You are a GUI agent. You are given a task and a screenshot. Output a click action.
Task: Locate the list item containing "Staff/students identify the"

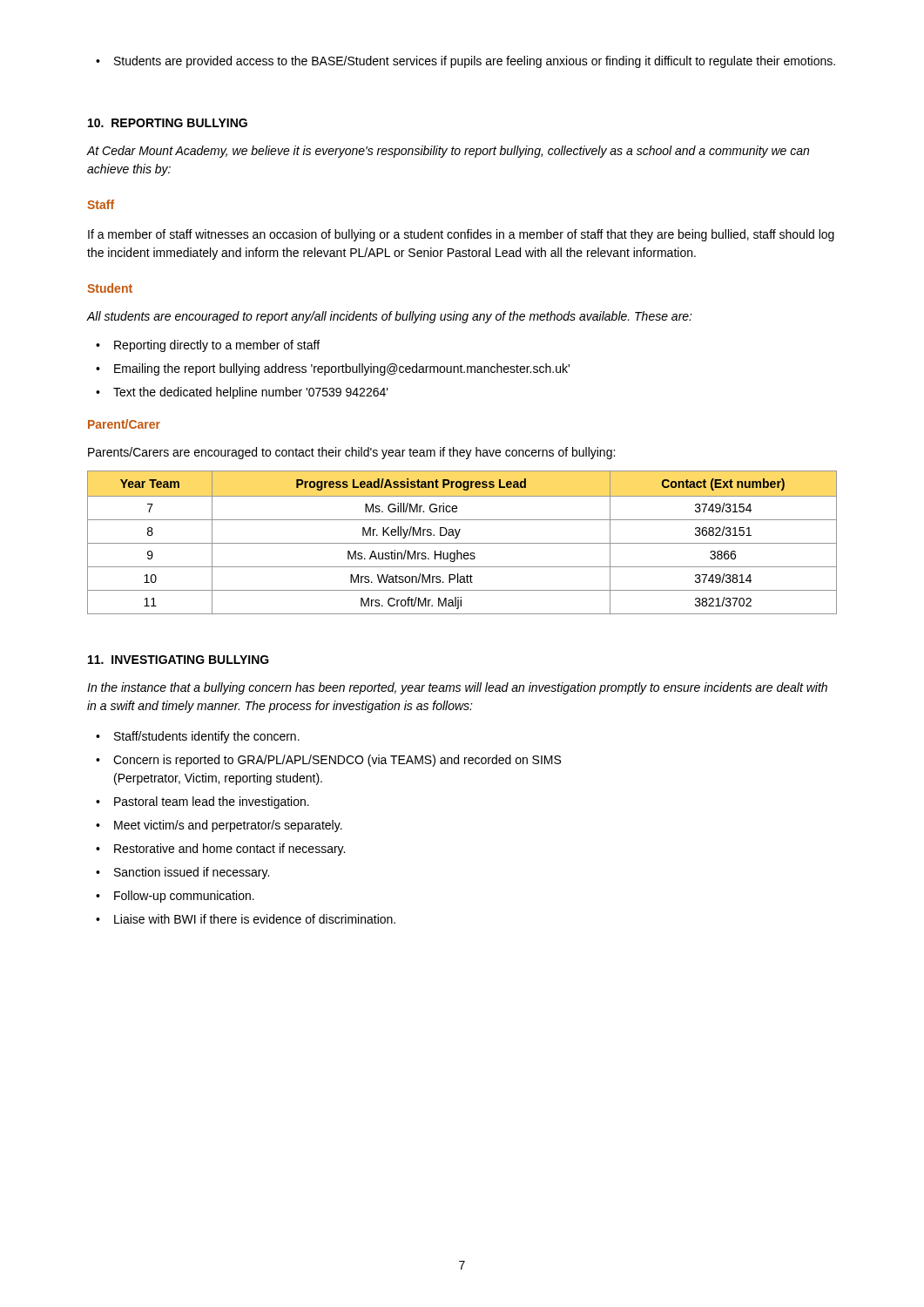(x=207, y=736)
